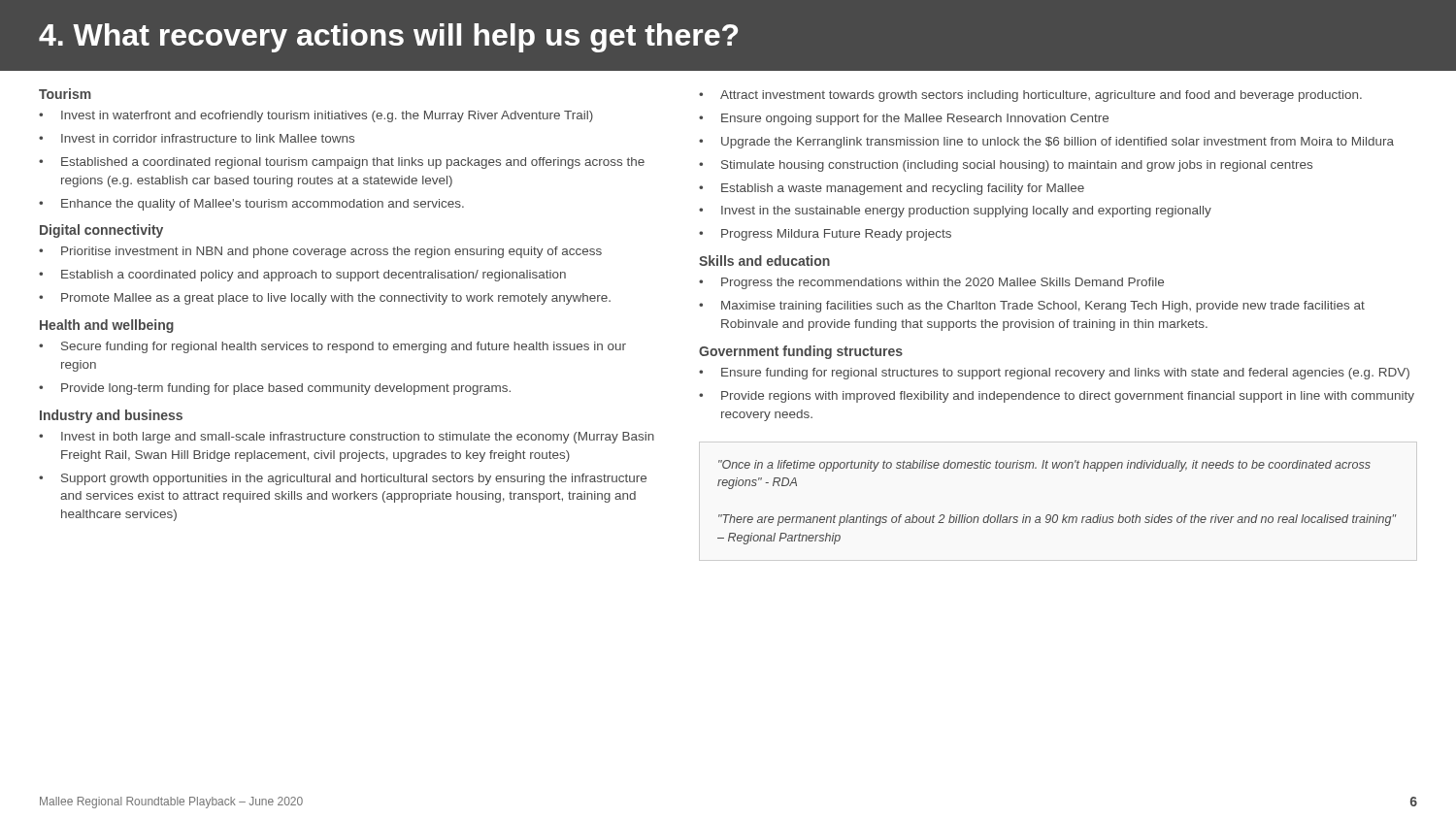Select the text block starting "Skills and education"
This screenshot has height=819, width=1456.
(x=765, y=261)
